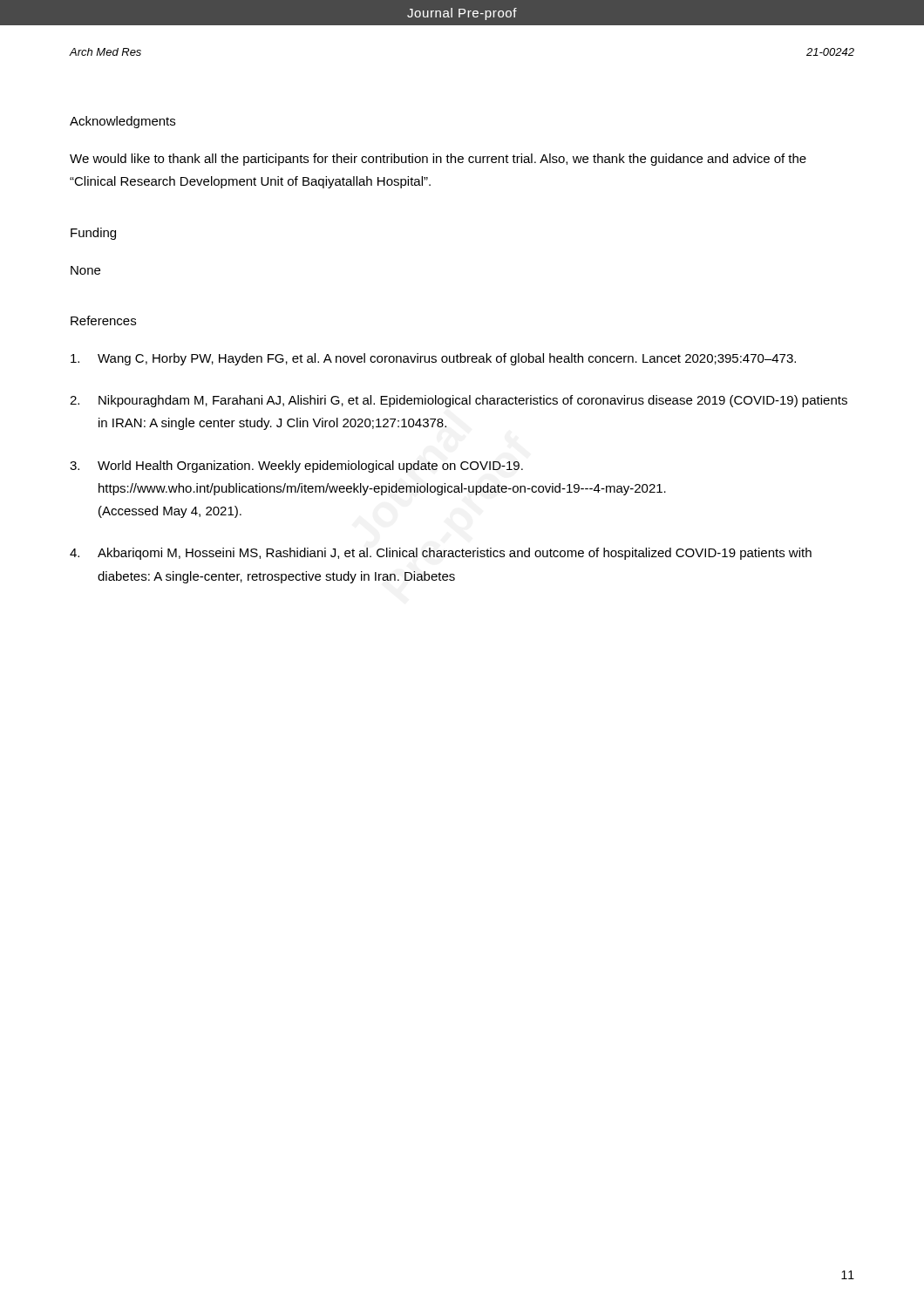Image resolution: width=924 pixels, height=1308 pixels.
Task: Locate the list item containing "Wang C, Horby PW, Hayden"
Action: pos(433,358)
